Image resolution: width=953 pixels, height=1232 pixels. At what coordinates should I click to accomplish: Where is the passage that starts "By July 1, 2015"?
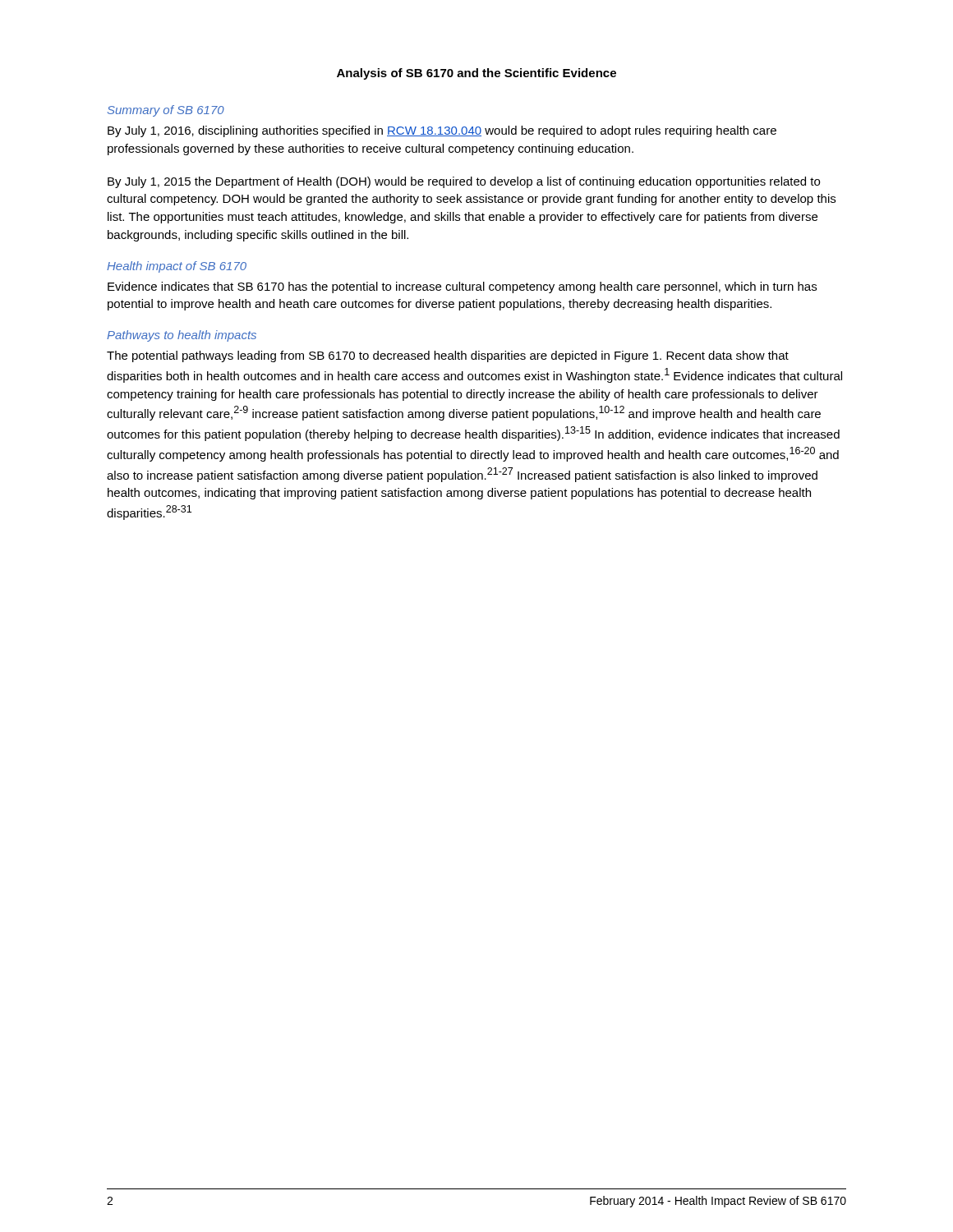point(471,207)
